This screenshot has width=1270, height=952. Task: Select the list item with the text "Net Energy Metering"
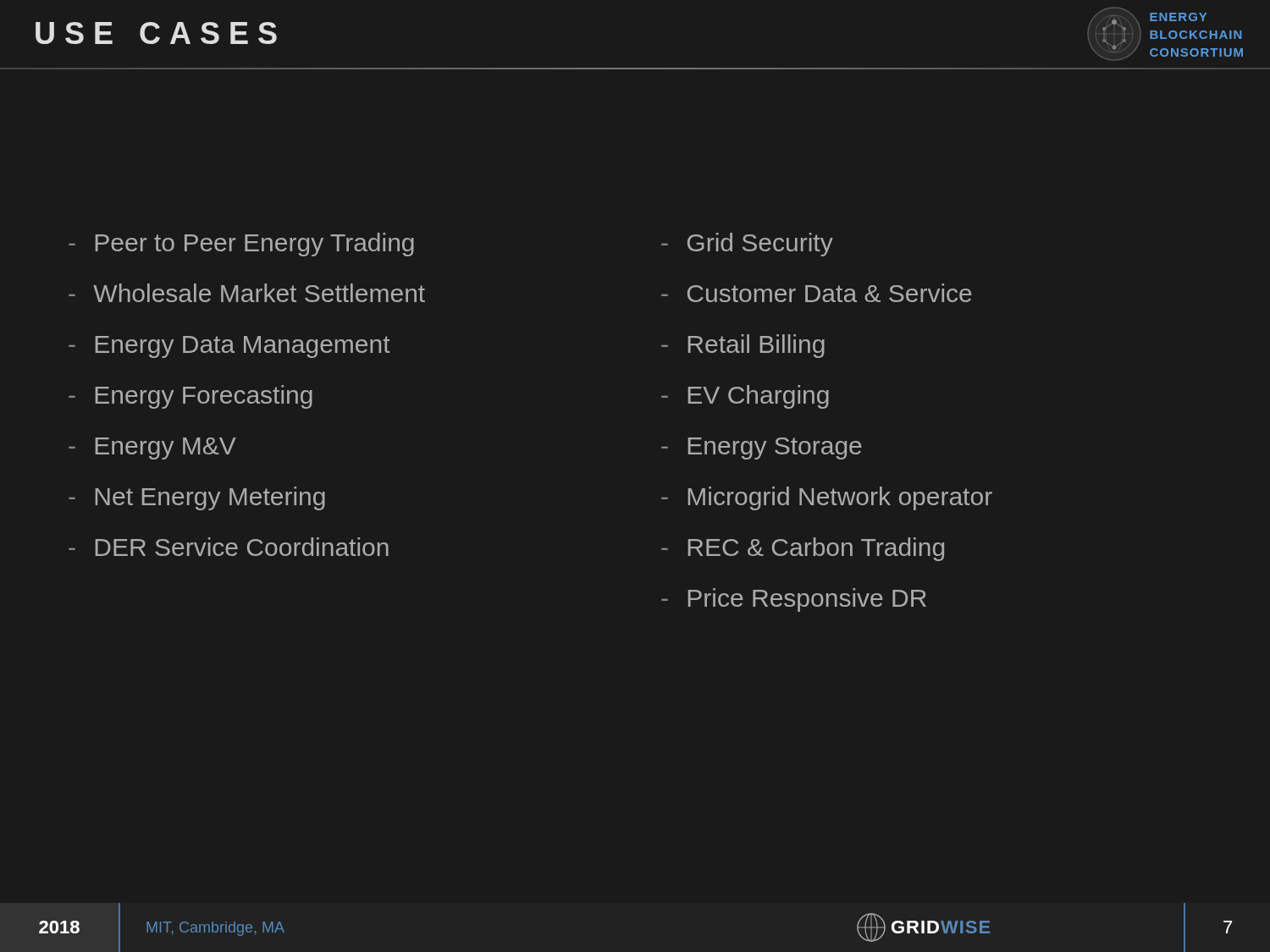coord(197,496)
